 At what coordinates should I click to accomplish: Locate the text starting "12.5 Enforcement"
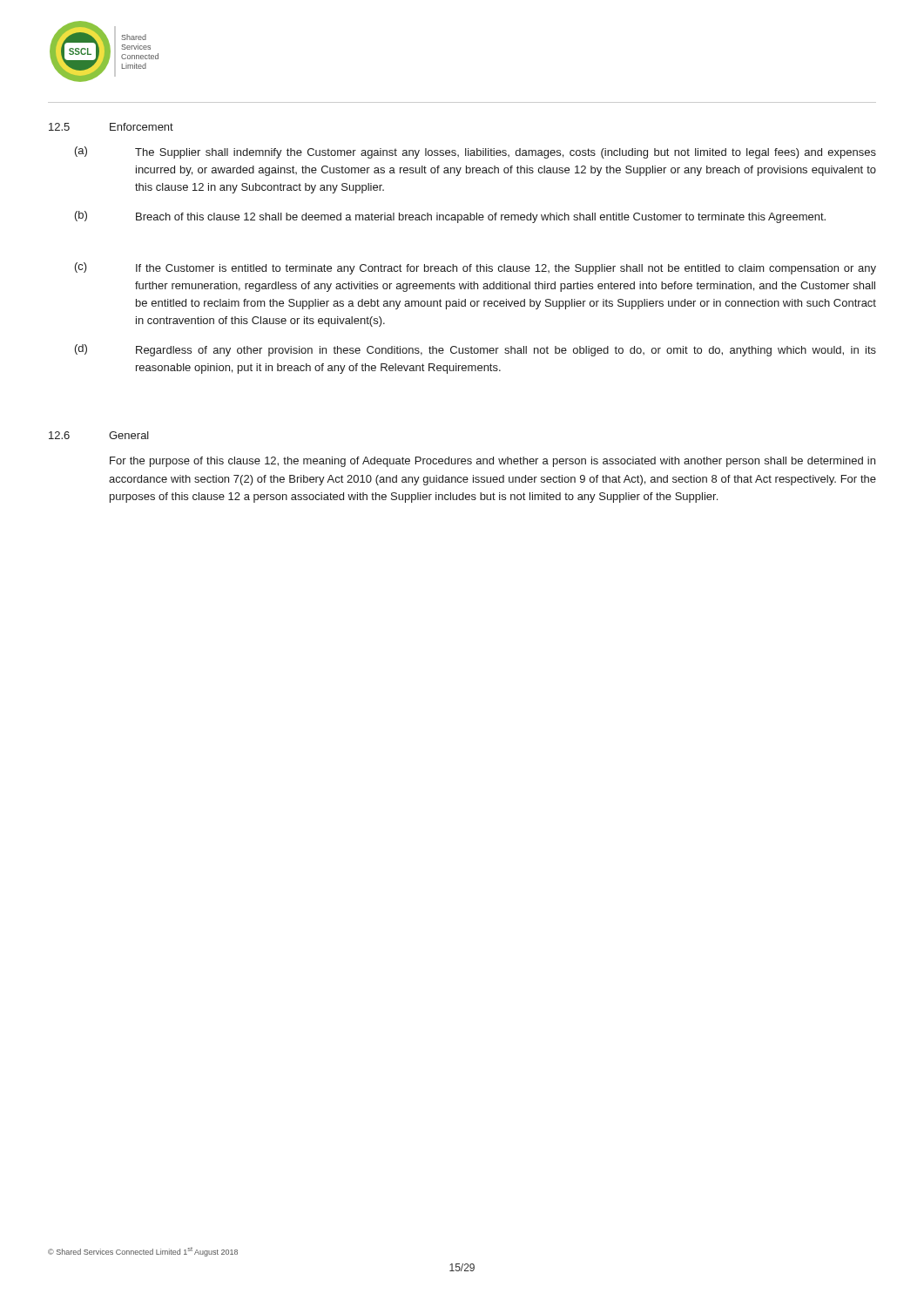[x=110, y=127]
